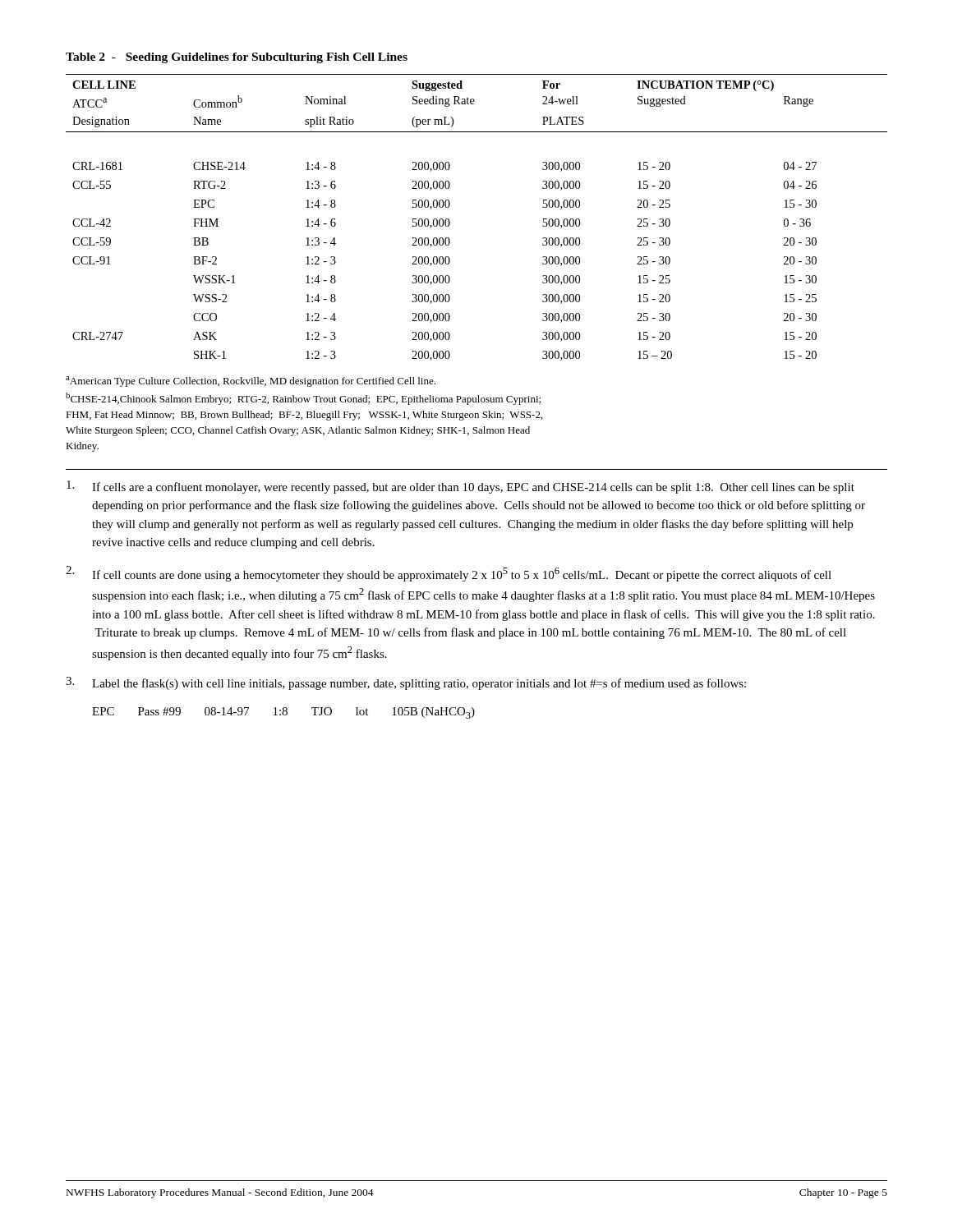Screen dimensions: 1232x953
Task: Locate the block of text that opens with "2. If cell counts are done using"
Action: pyautogui.click(x=476, y=613)
